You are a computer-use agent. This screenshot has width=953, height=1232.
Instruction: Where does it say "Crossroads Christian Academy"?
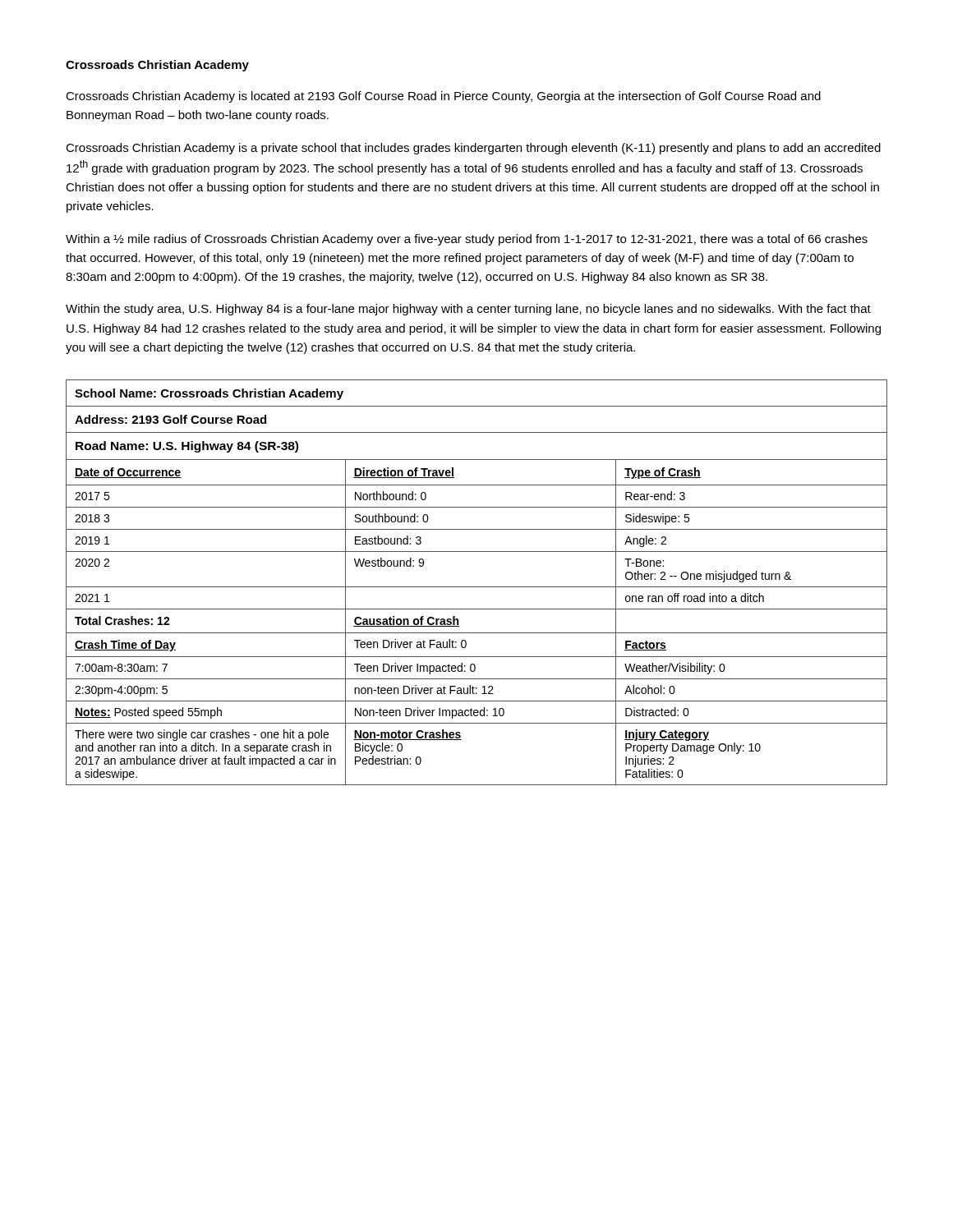pos(157,64)
